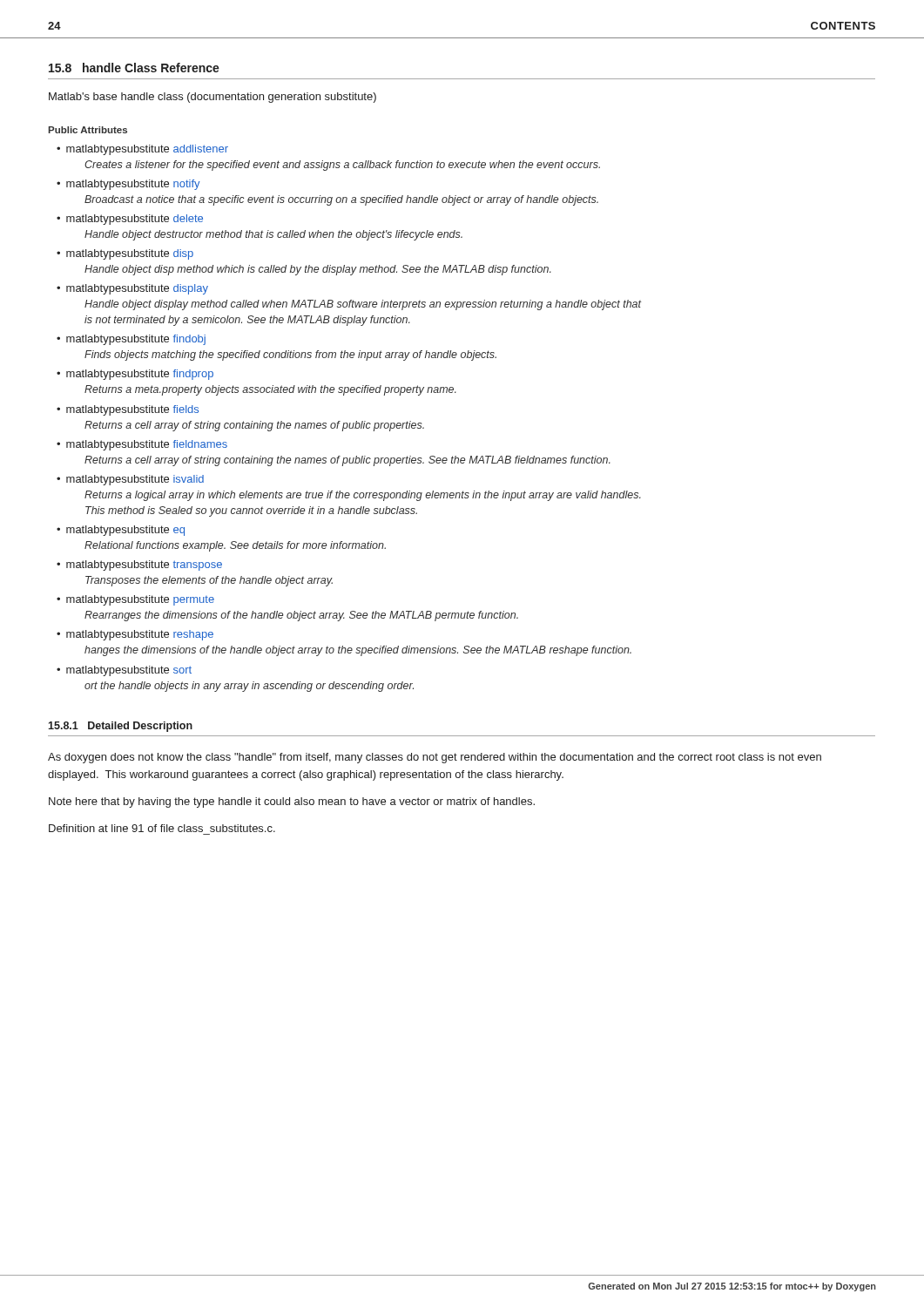Point to the block beginning "• matlabtypesubstitute eq Relational functions example. See"
Image resolution: width=924 pixels, height=1307 pixels.
click(x=121, y=531)
